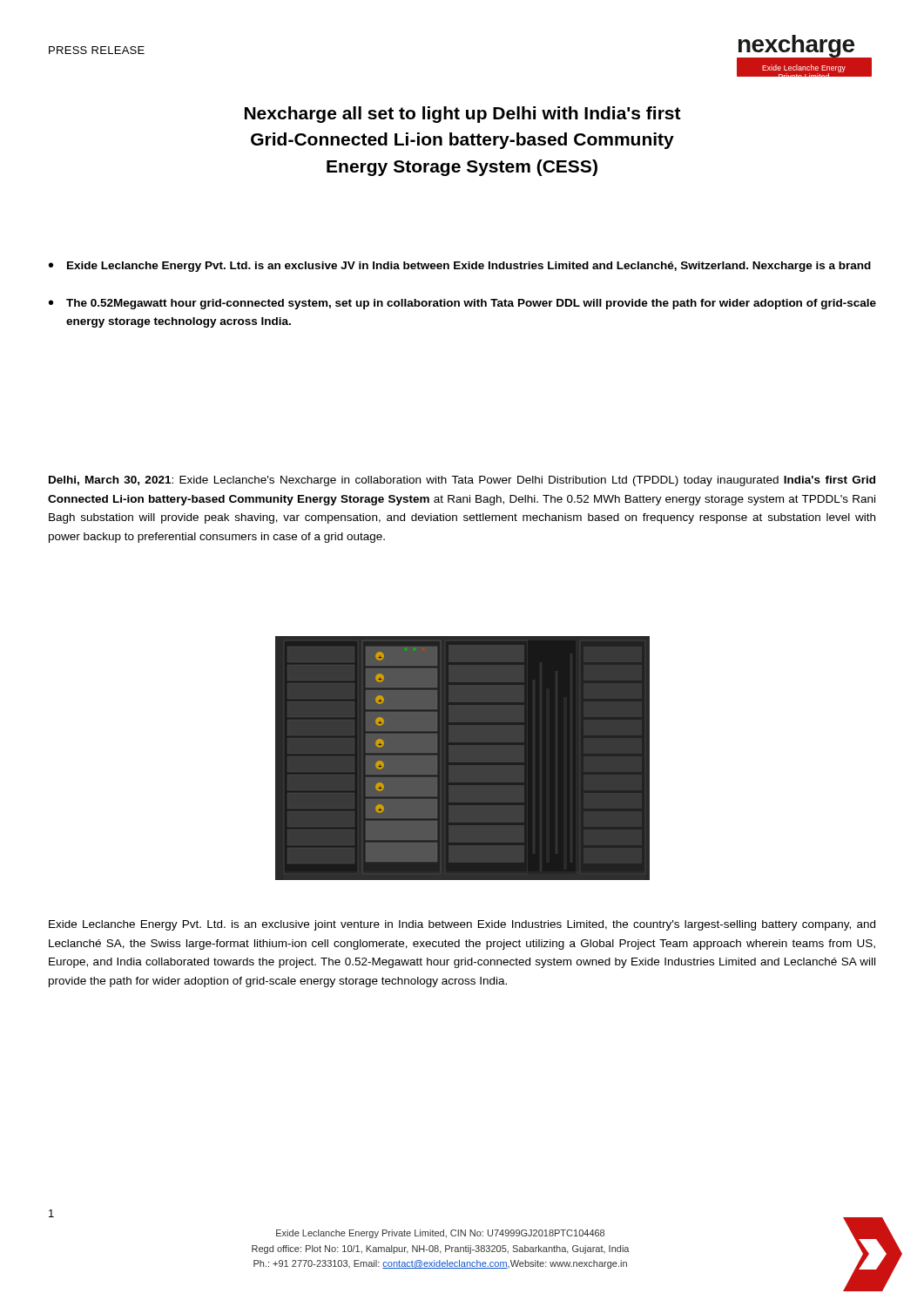
Task: Select the list item that reads "• The 0.52Megawatt"
Action: pos(462,313)
